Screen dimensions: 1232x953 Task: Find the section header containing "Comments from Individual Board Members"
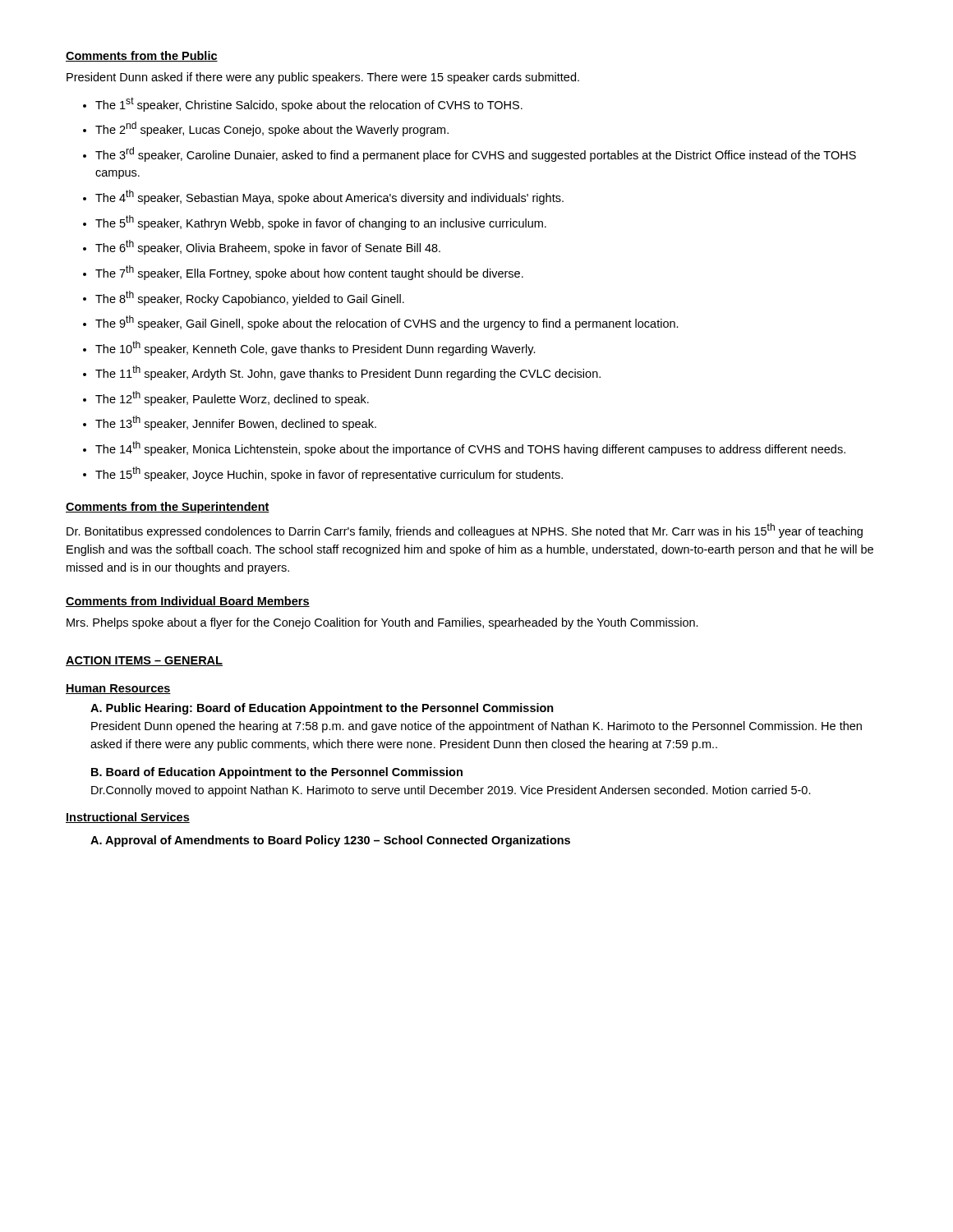click(x=188, y=601)
